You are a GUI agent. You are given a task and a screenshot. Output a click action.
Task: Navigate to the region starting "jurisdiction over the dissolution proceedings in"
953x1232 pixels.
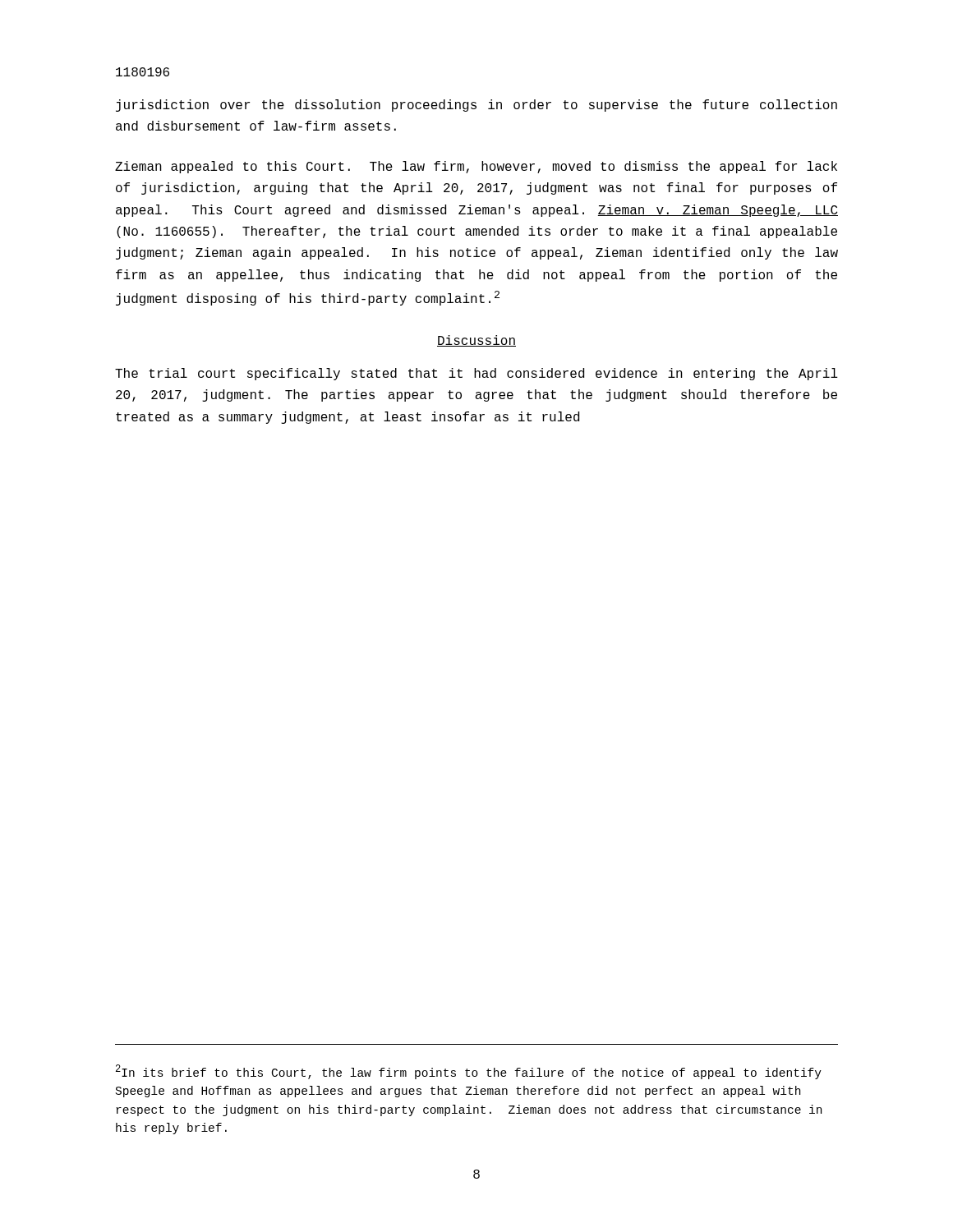pos(476,117)
